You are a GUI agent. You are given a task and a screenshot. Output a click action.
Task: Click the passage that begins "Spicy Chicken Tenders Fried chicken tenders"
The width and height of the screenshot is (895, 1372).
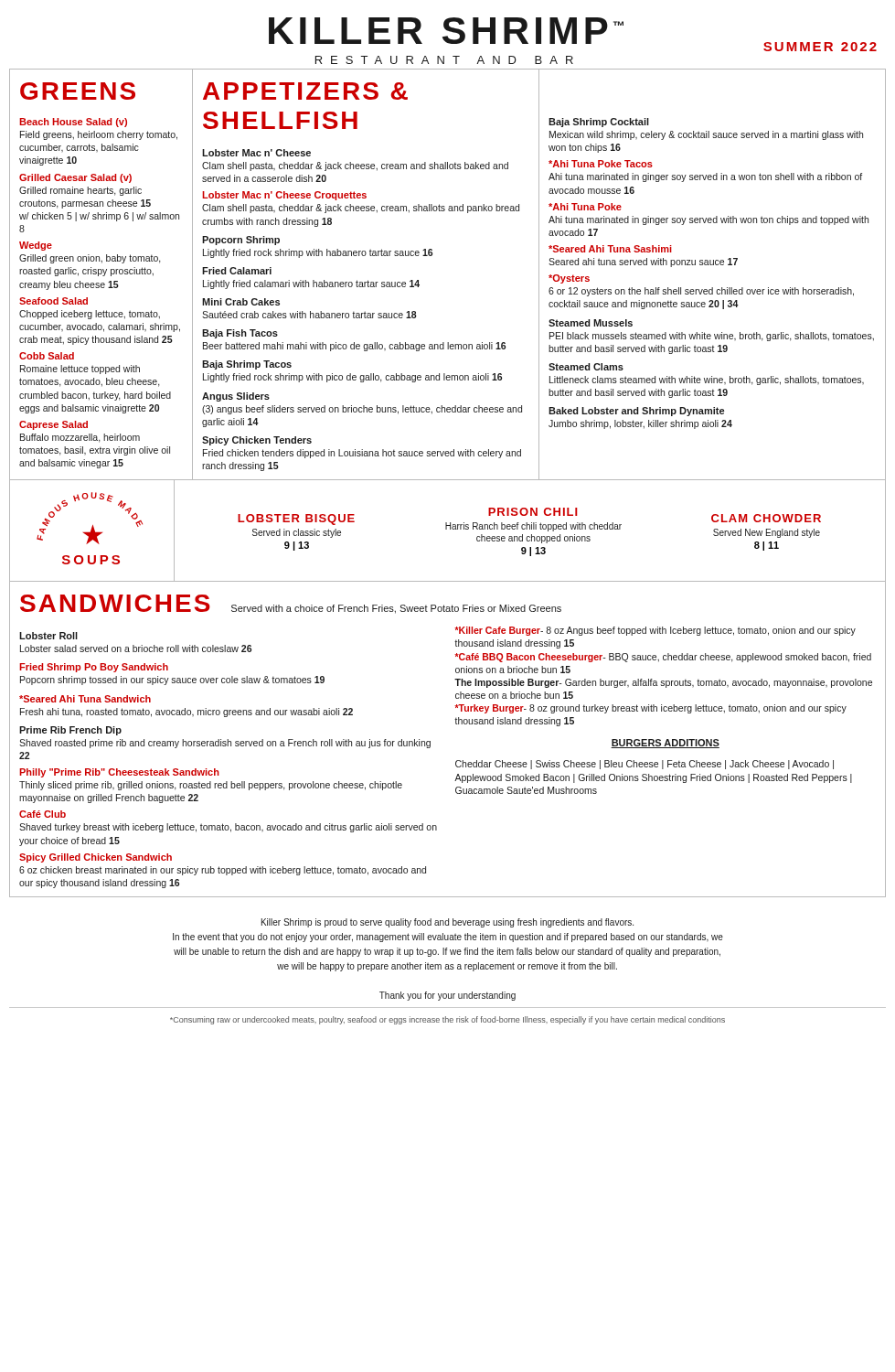366,453
